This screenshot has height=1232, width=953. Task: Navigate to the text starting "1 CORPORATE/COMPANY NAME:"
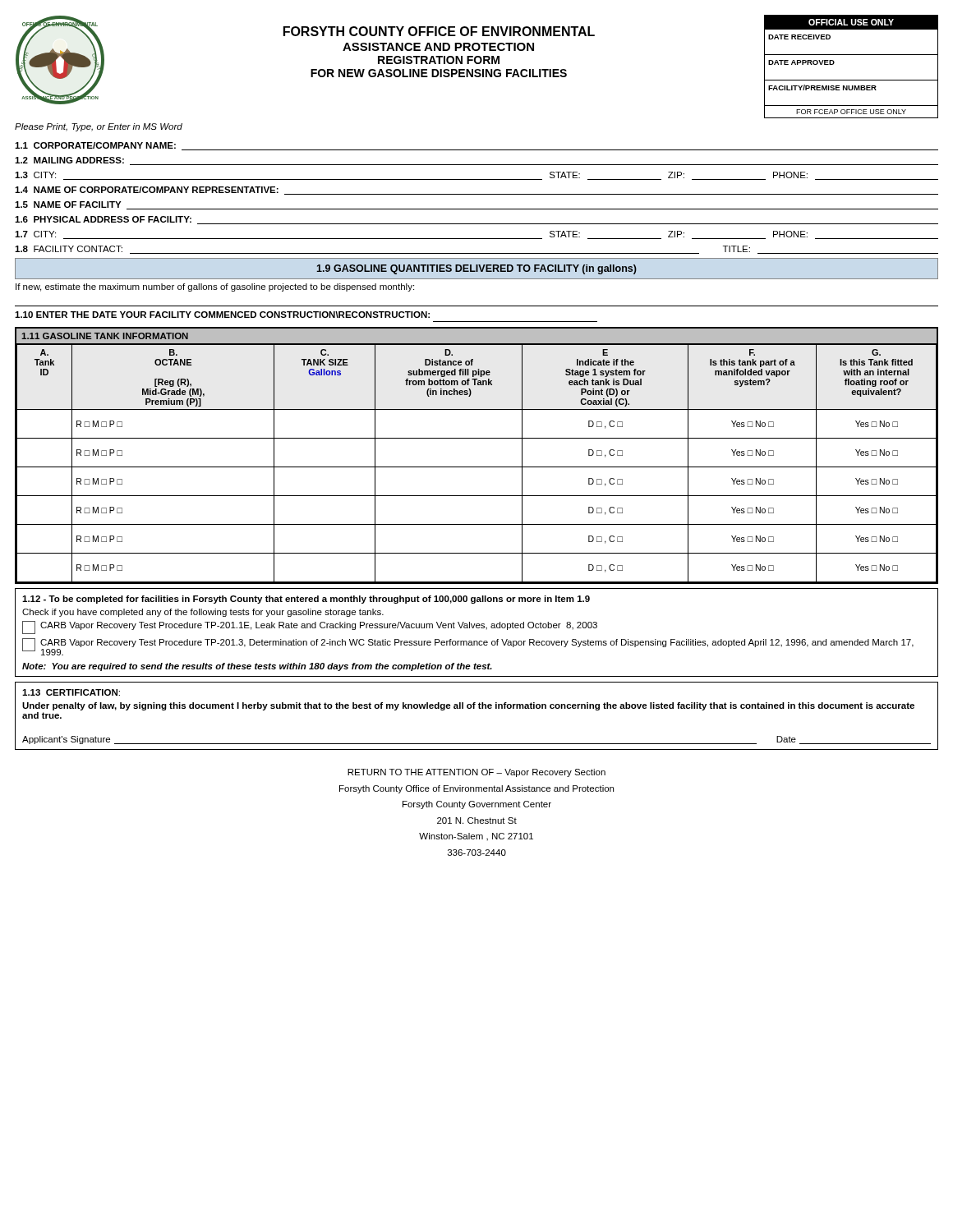click(476, 144)
